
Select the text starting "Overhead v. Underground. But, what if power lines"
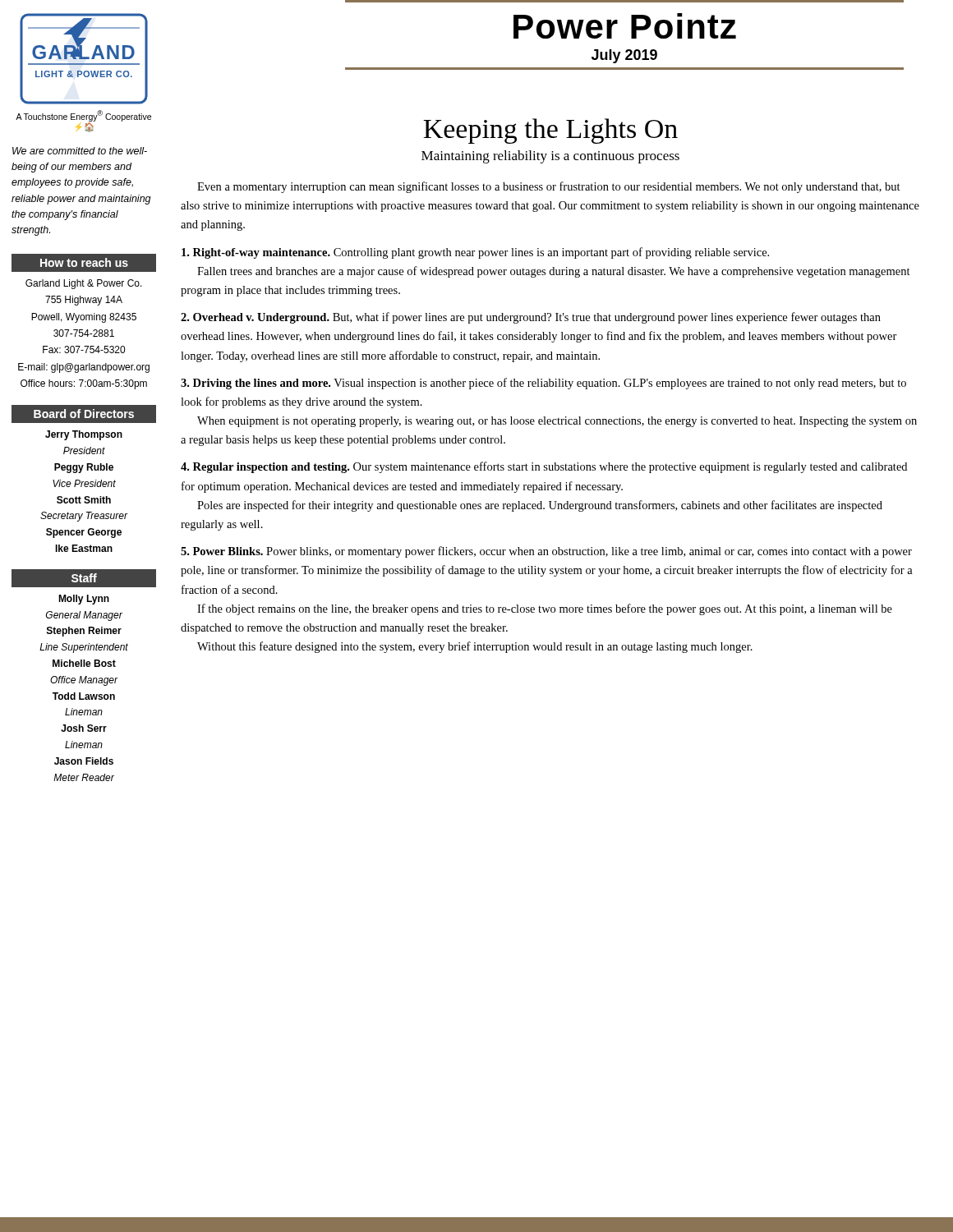pyautogui.click(x=539, y=336)
